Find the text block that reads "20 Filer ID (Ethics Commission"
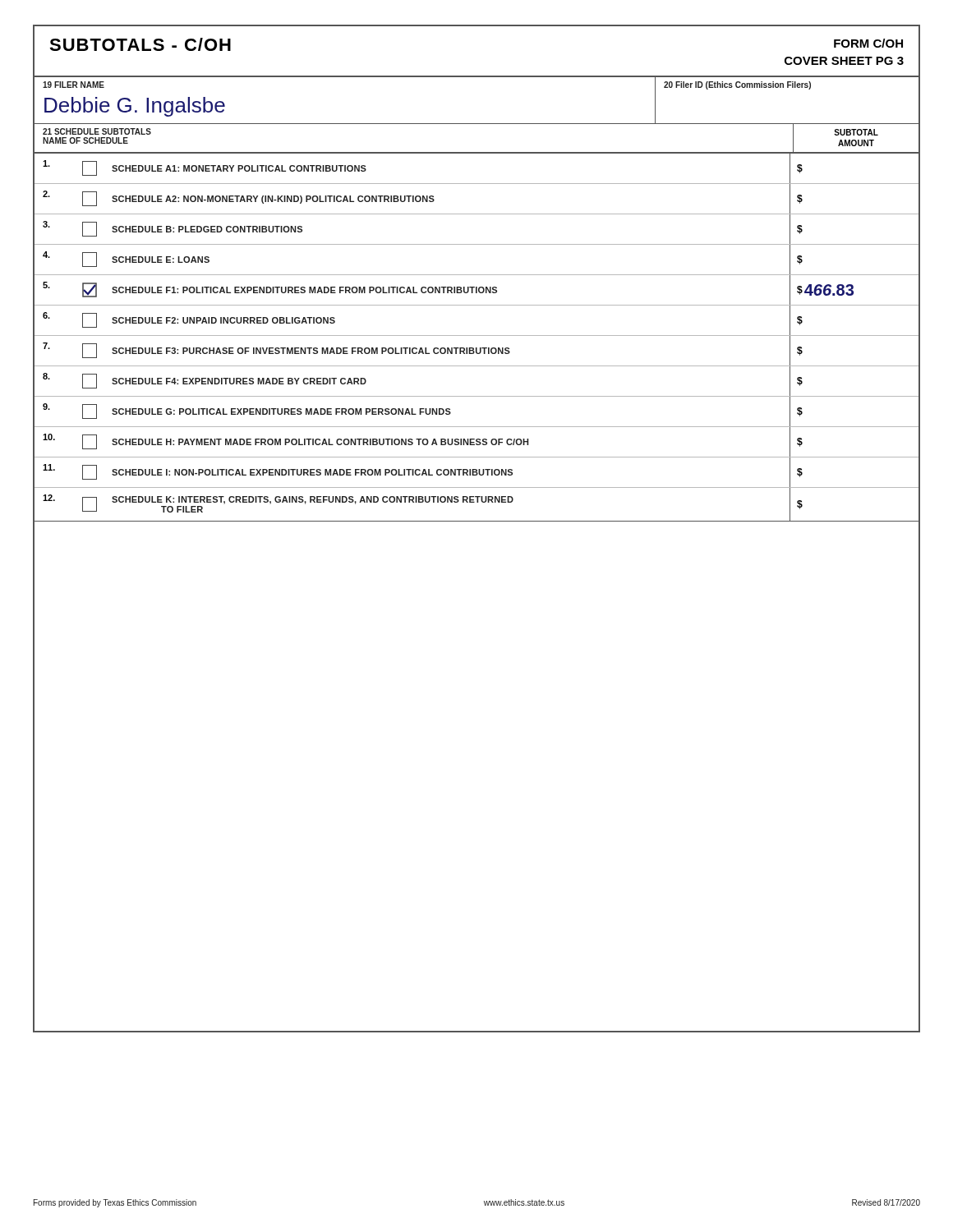 click(x=738, y=85)
